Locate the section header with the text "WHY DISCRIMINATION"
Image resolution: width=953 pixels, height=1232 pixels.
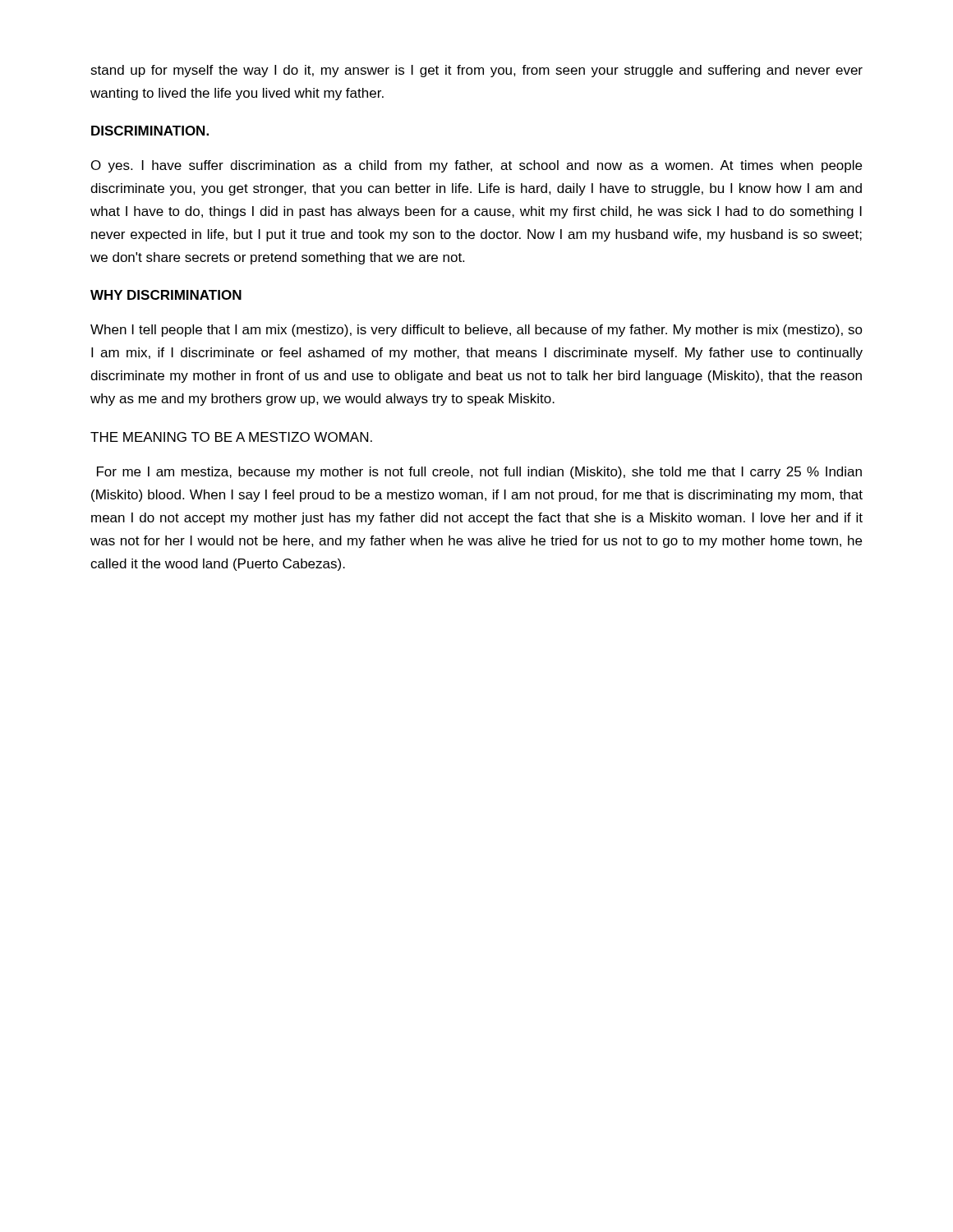click(x=166, y=296)
